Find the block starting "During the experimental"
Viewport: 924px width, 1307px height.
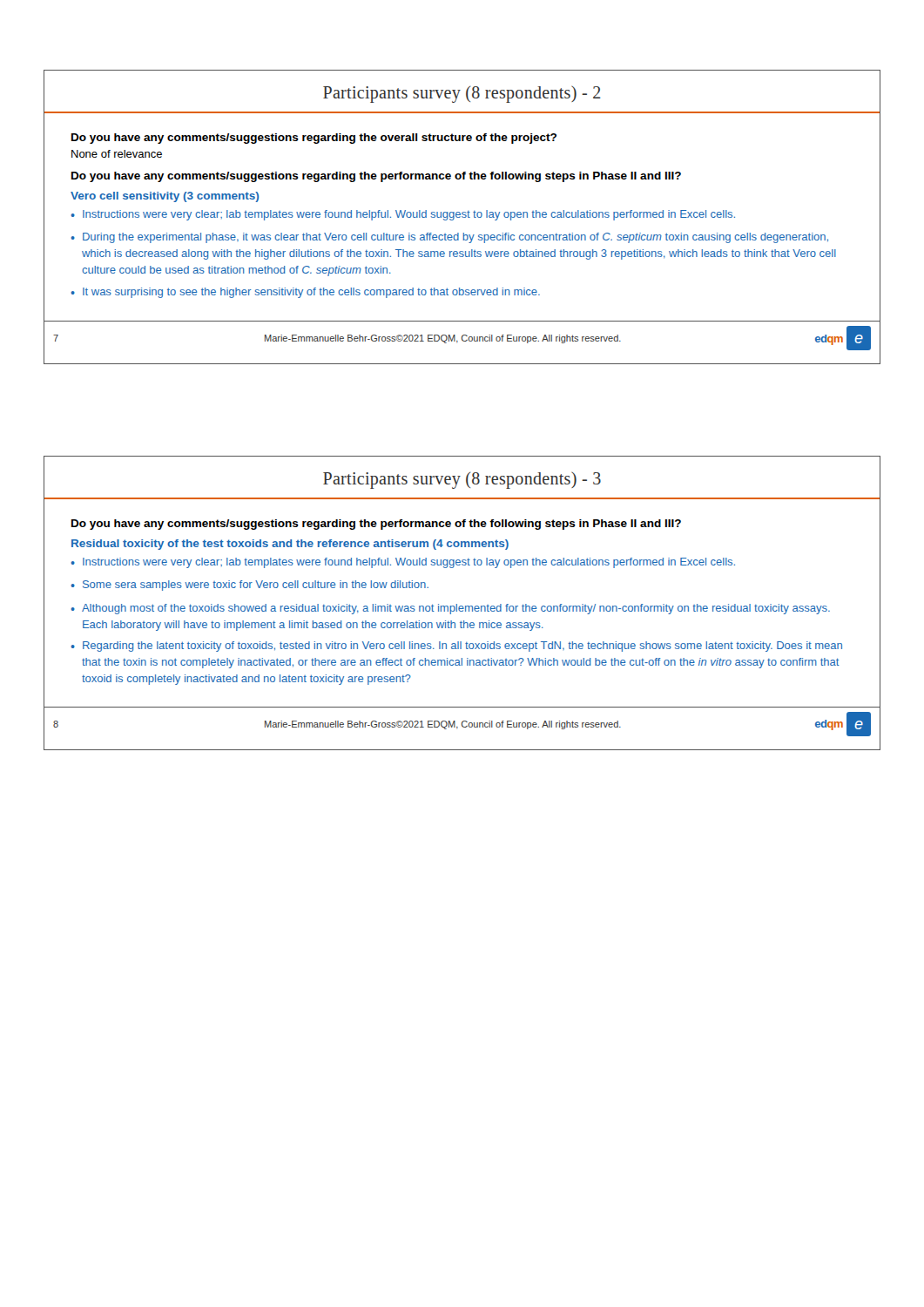click(x=468, y=254)
